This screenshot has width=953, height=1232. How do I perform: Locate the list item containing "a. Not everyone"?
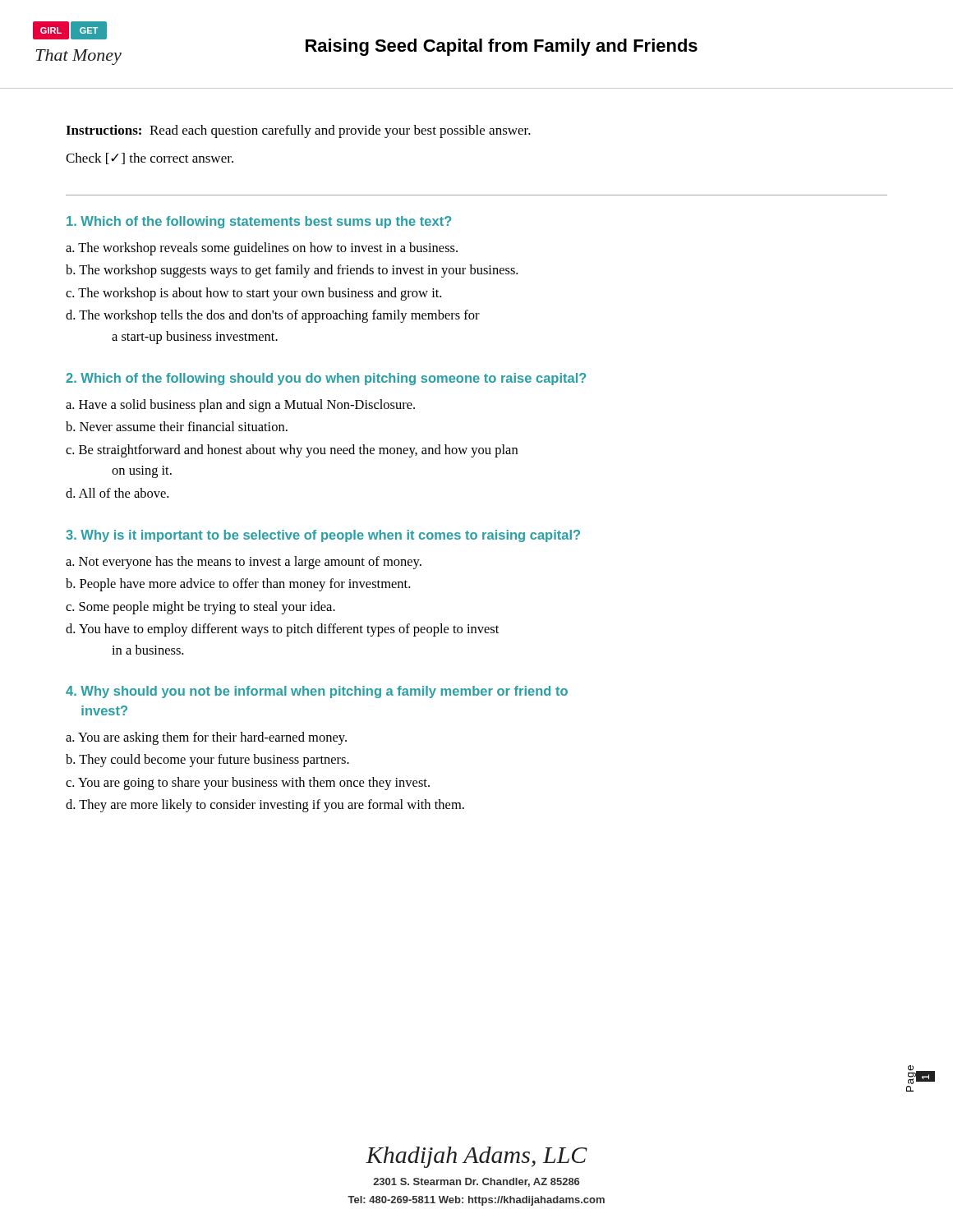[x=244, y=561]
